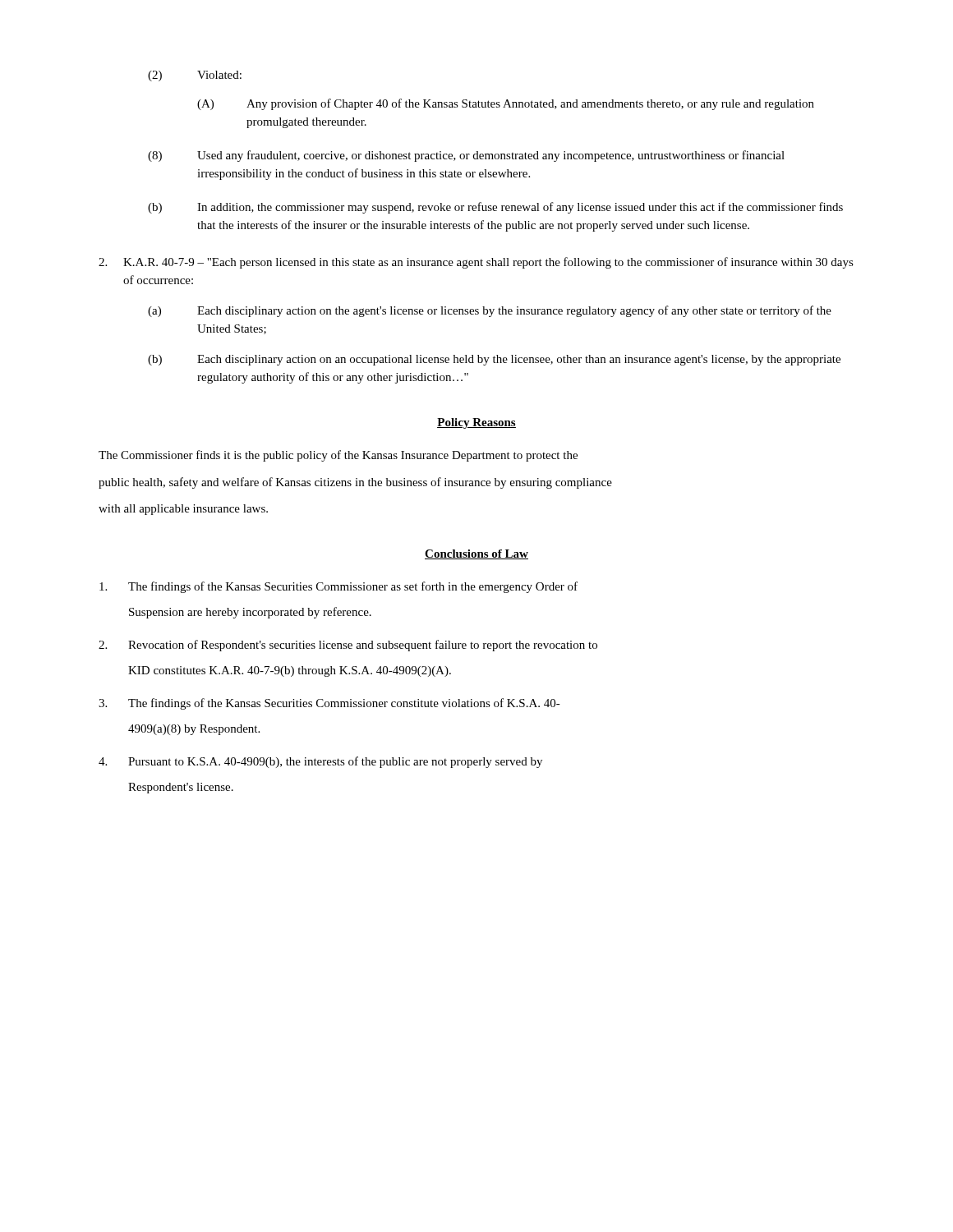Point to the text starting "(b) In addition, the commissioner"
Image resolution: width=953 pixels, height=1232 pixels.
coord(501,216)
